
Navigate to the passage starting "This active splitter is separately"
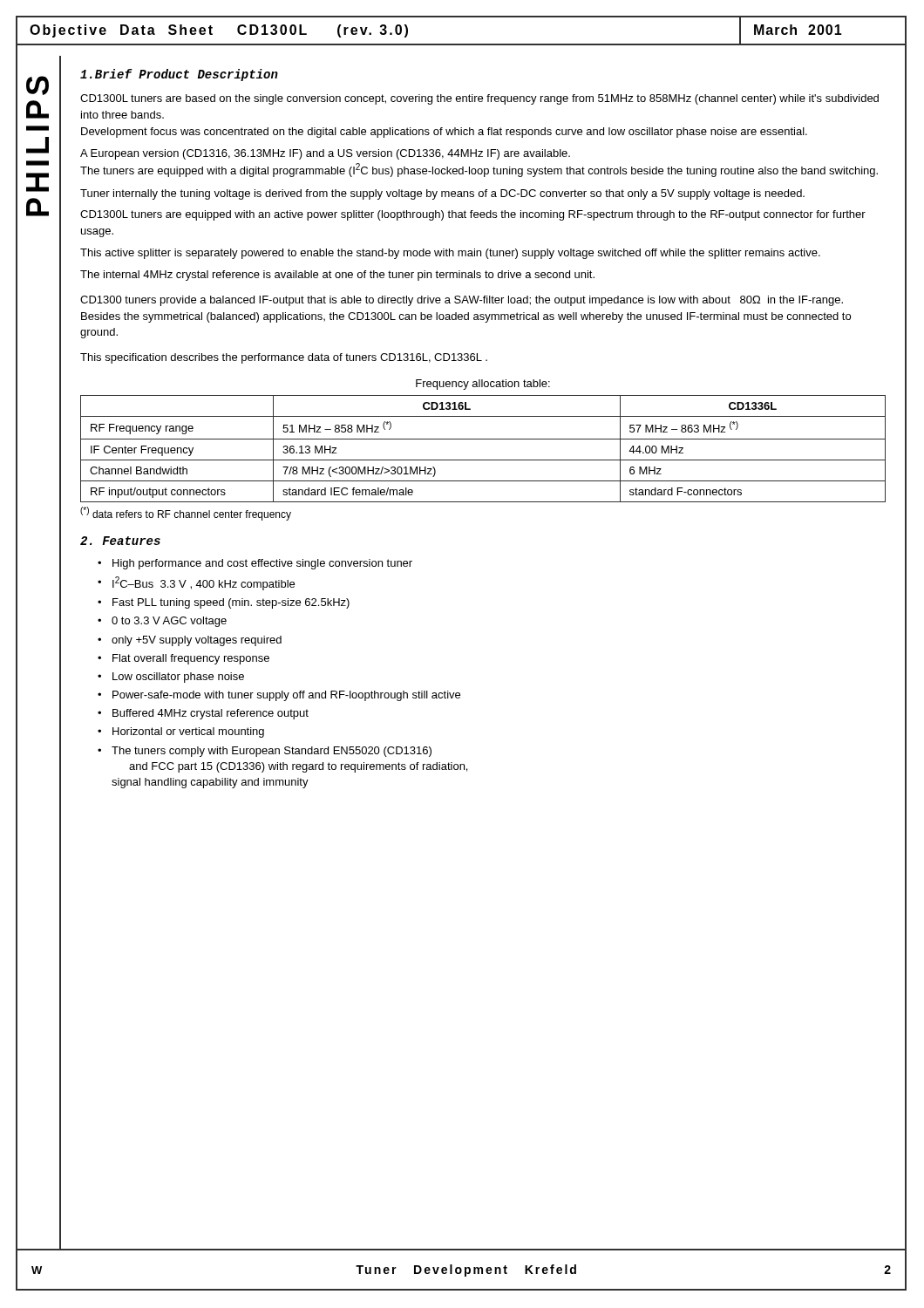pos(450,253)
